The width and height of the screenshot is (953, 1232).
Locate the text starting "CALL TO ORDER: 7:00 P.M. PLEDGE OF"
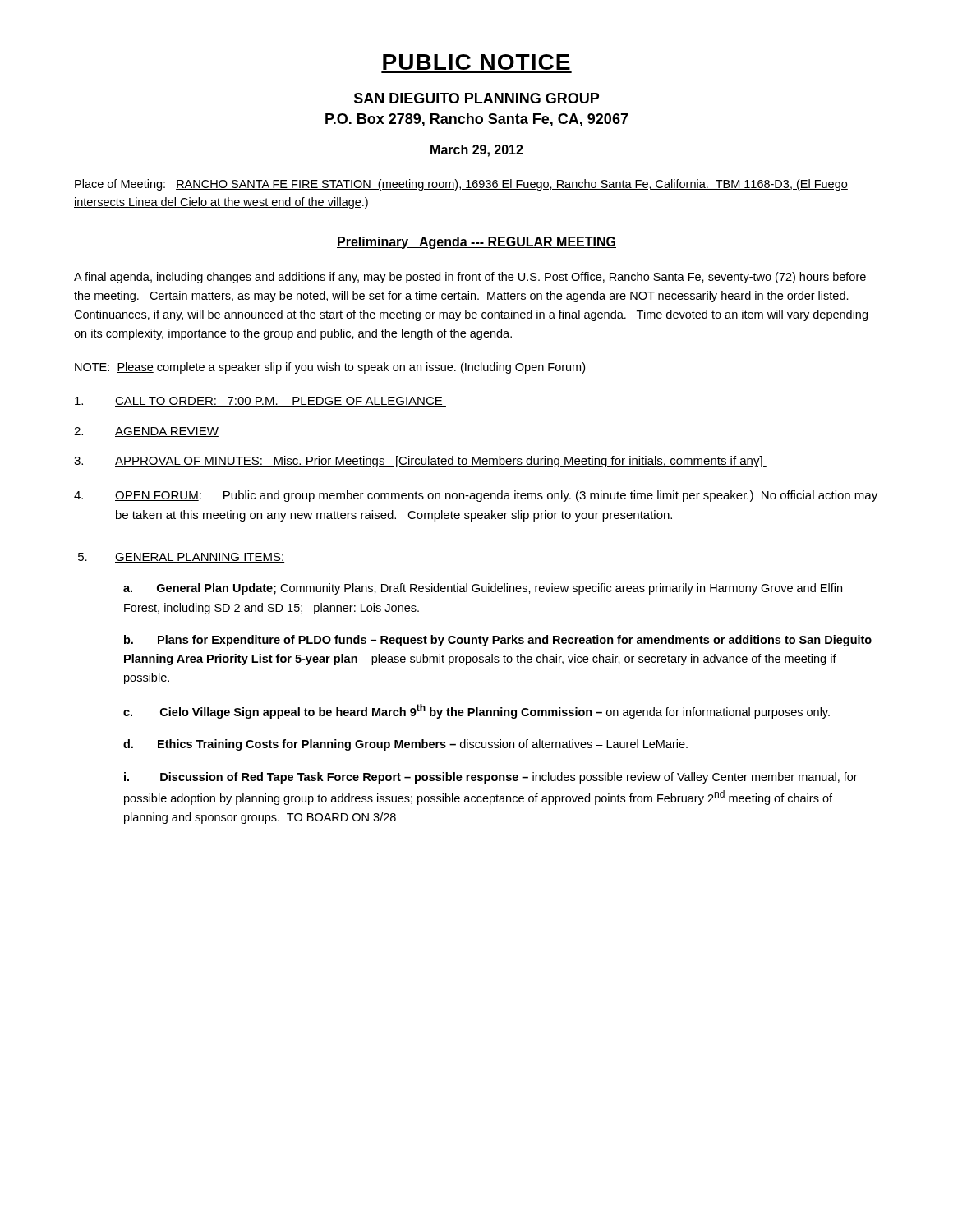[x=260, y=401]
